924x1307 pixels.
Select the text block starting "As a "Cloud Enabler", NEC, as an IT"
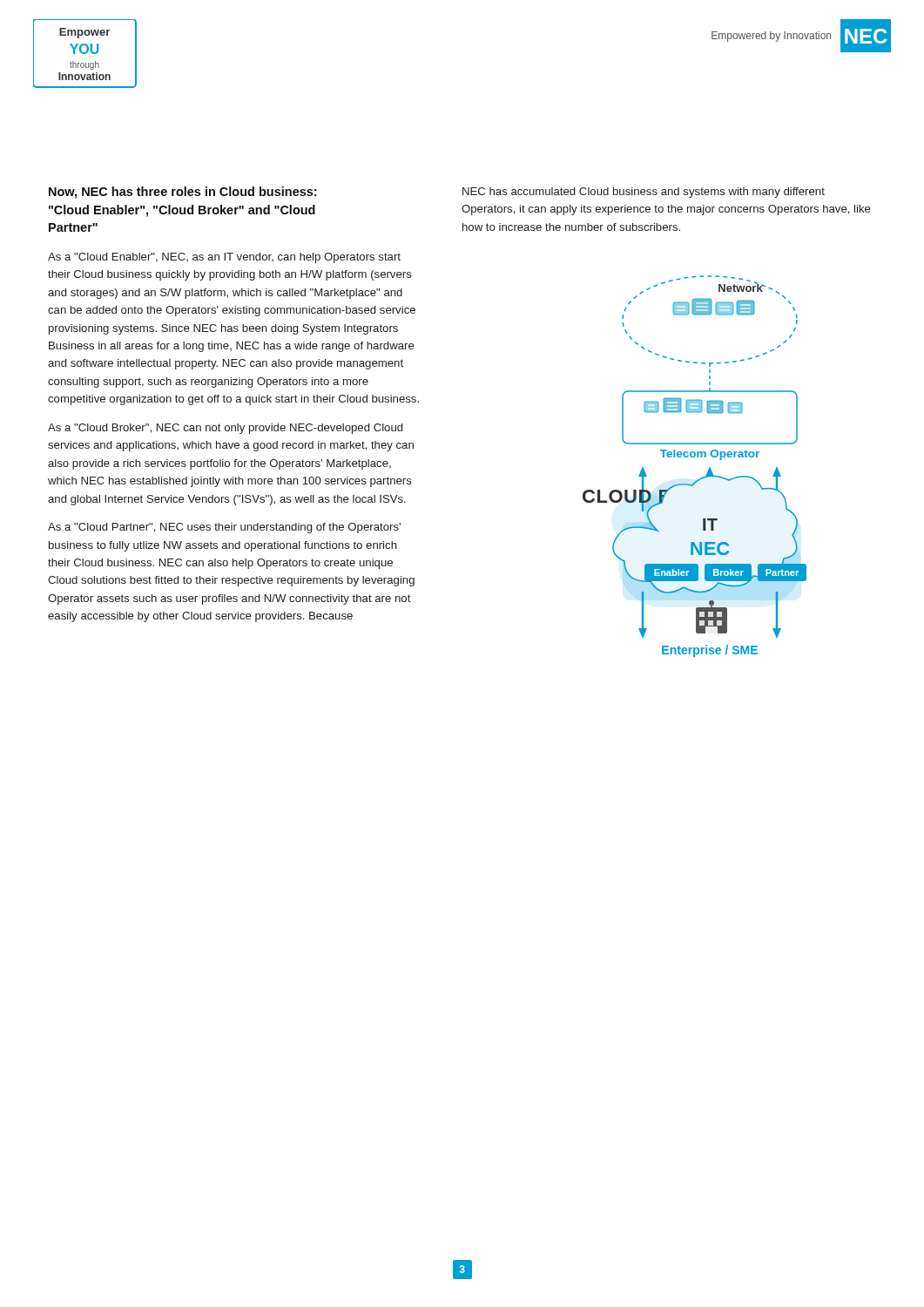click(234, 328)
